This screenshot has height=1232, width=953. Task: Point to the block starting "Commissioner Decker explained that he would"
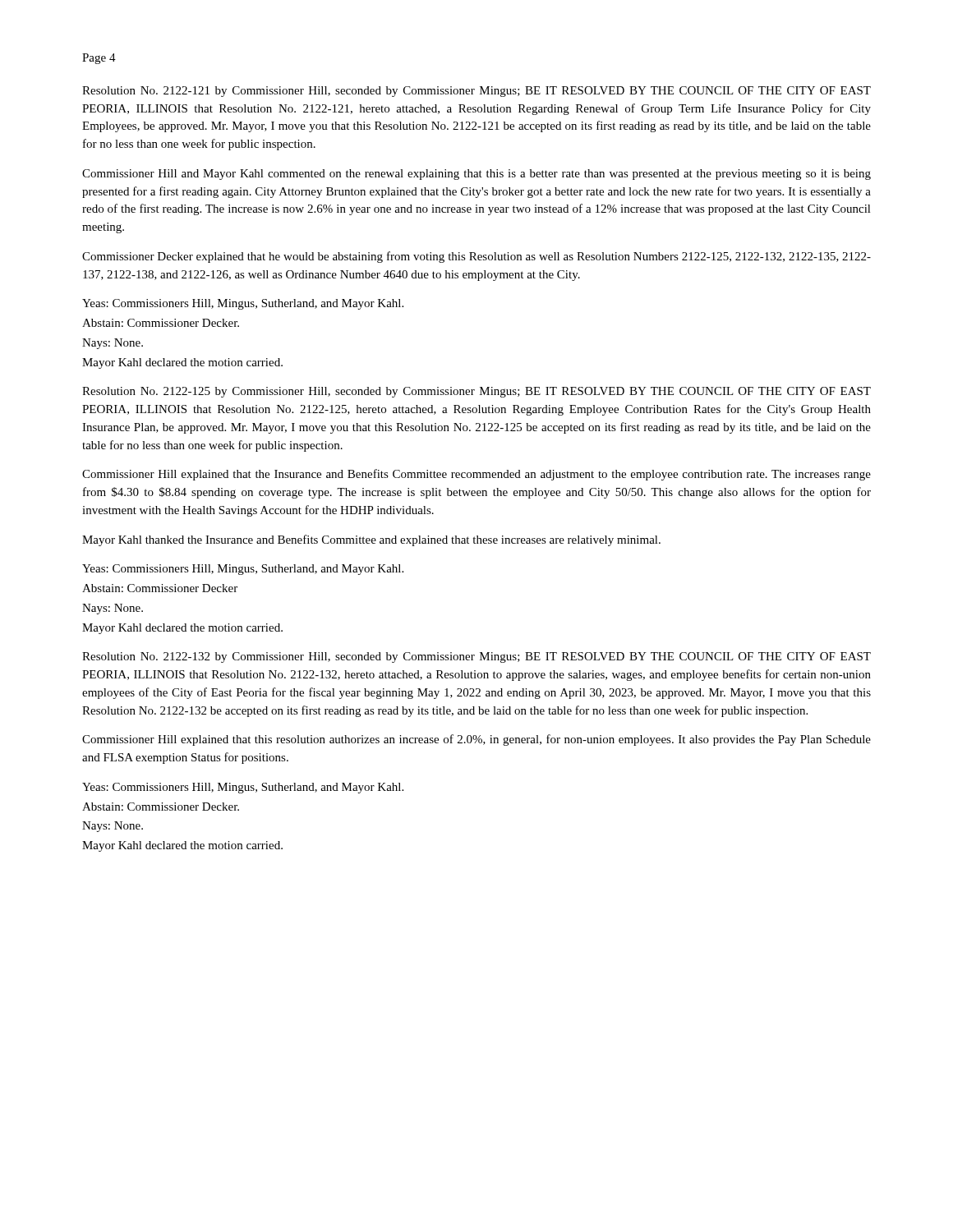(x=476, y=266)
